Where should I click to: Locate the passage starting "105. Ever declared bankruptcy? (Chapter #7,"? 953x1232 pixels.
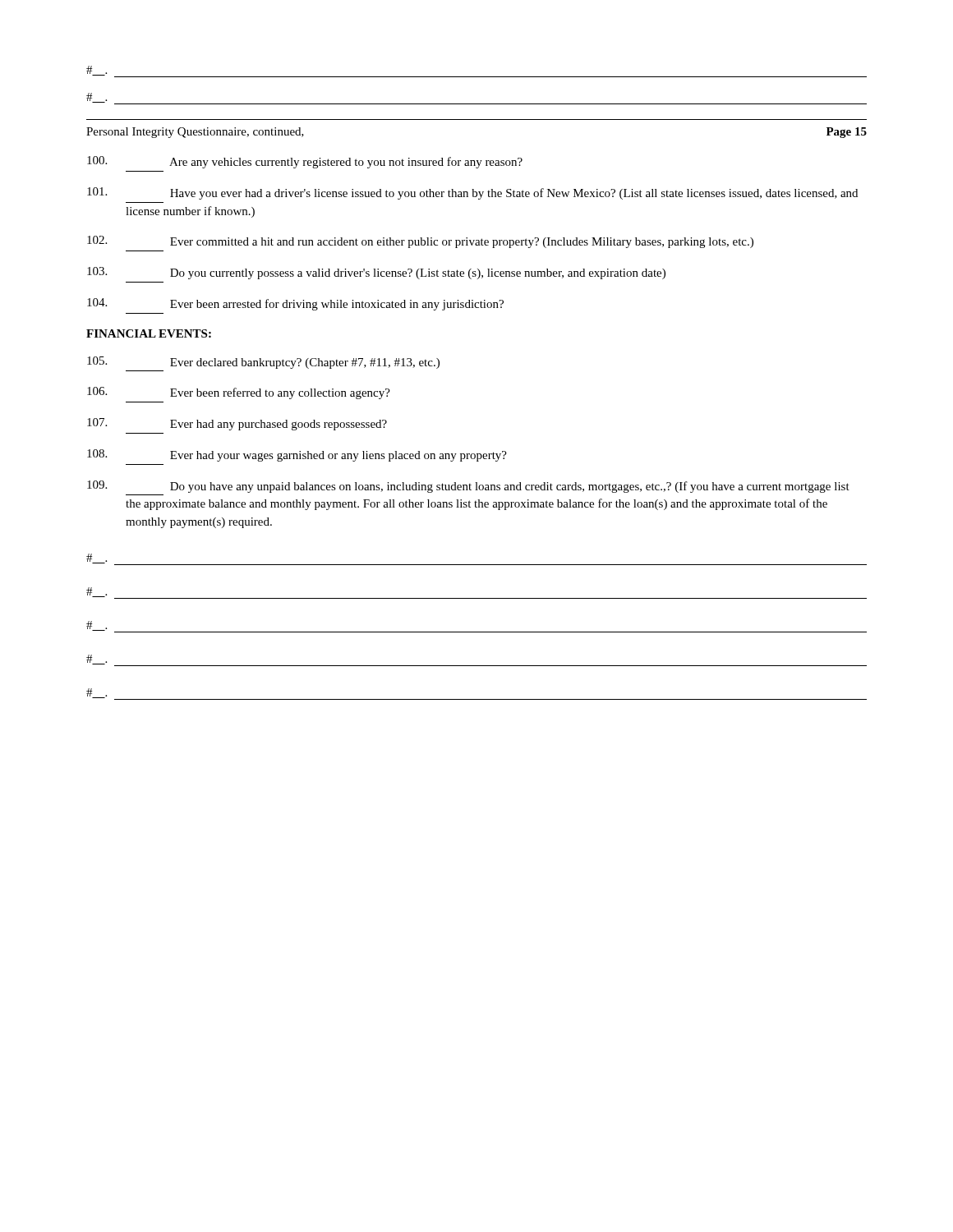[x=263, y=363]
